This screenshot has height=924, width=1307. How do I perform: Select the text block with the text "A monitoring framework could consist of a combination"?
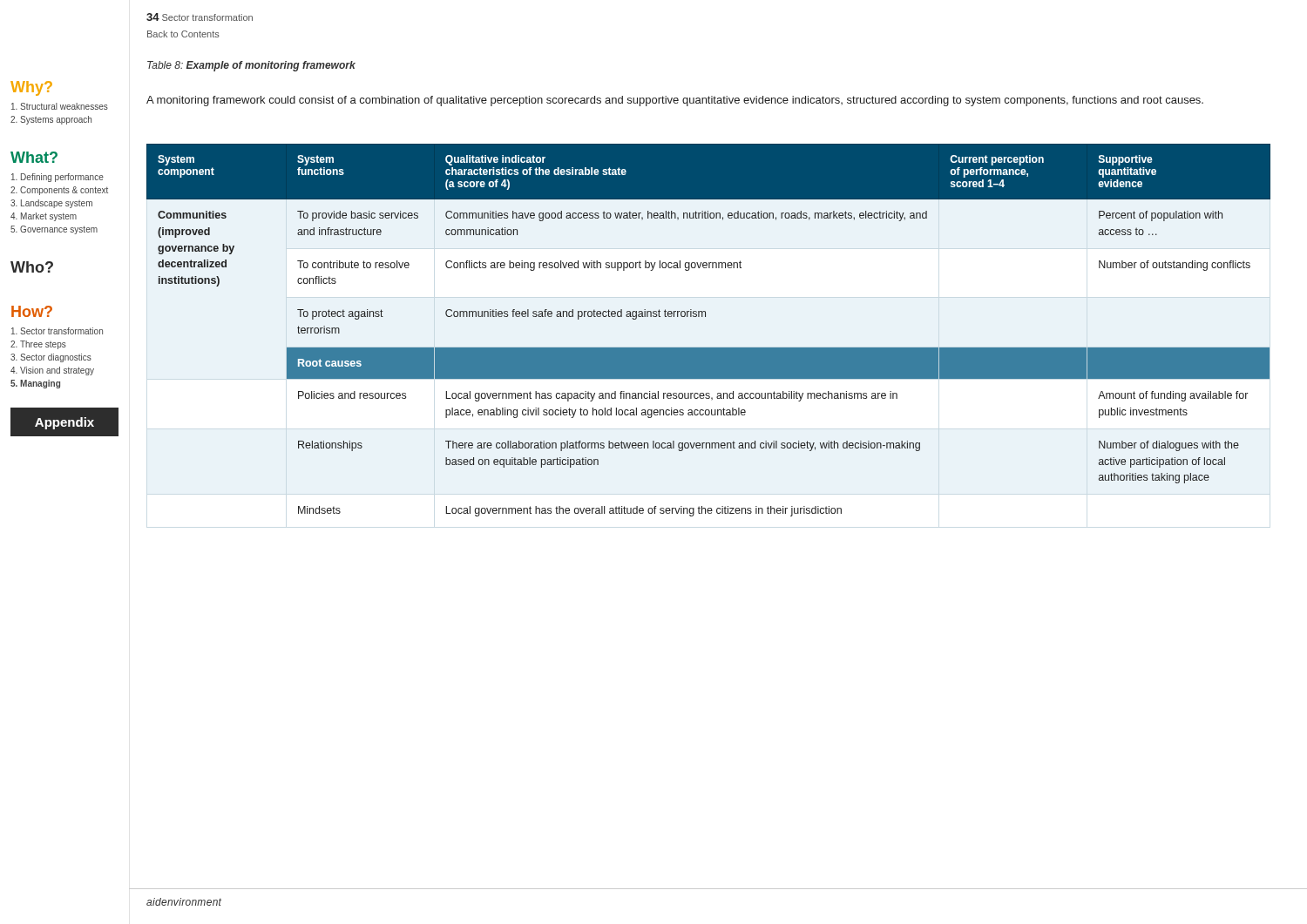pyautogui.click(x=675, y=100)
